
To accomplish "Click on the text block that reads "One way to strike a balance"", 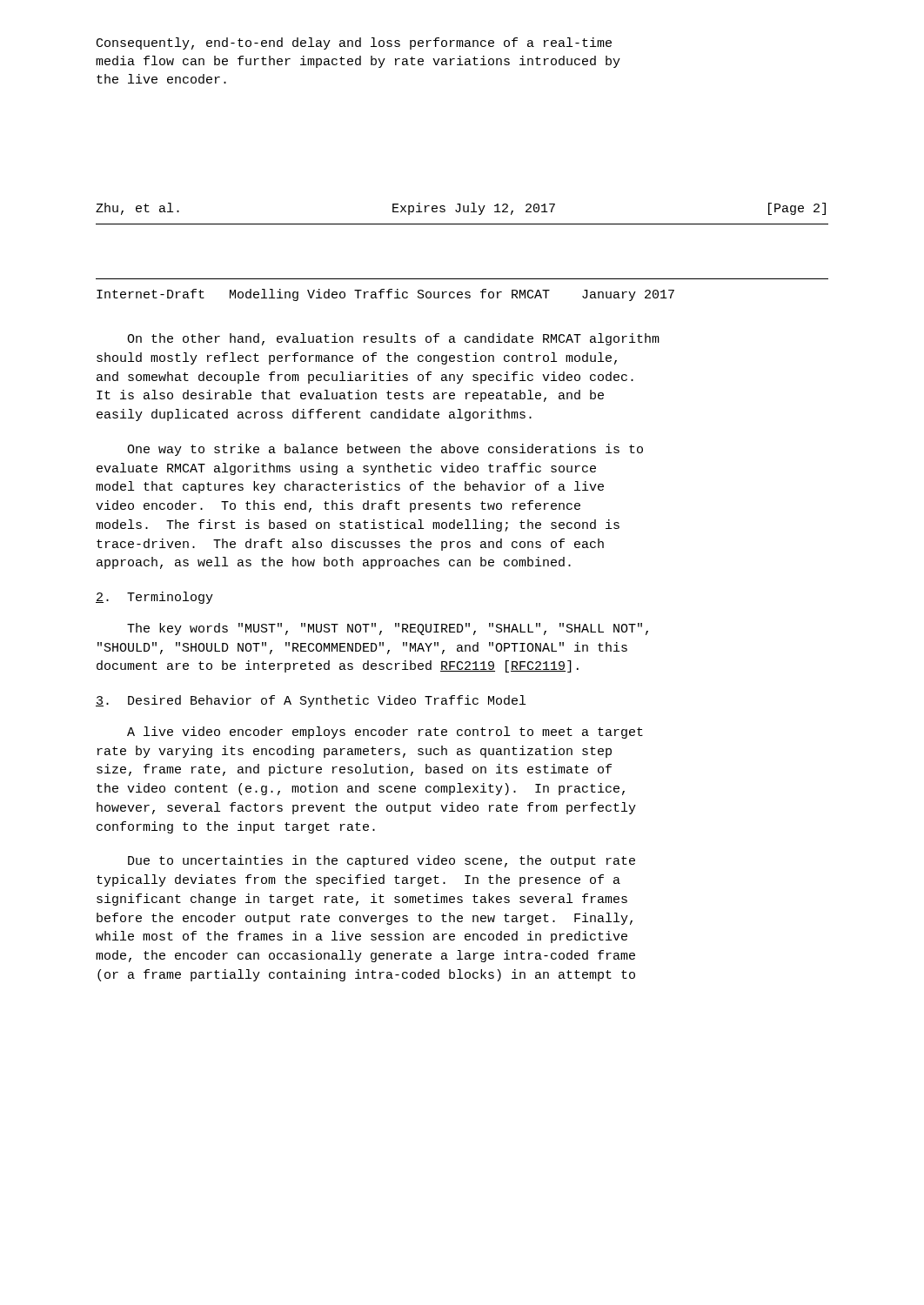I will 370,507.
